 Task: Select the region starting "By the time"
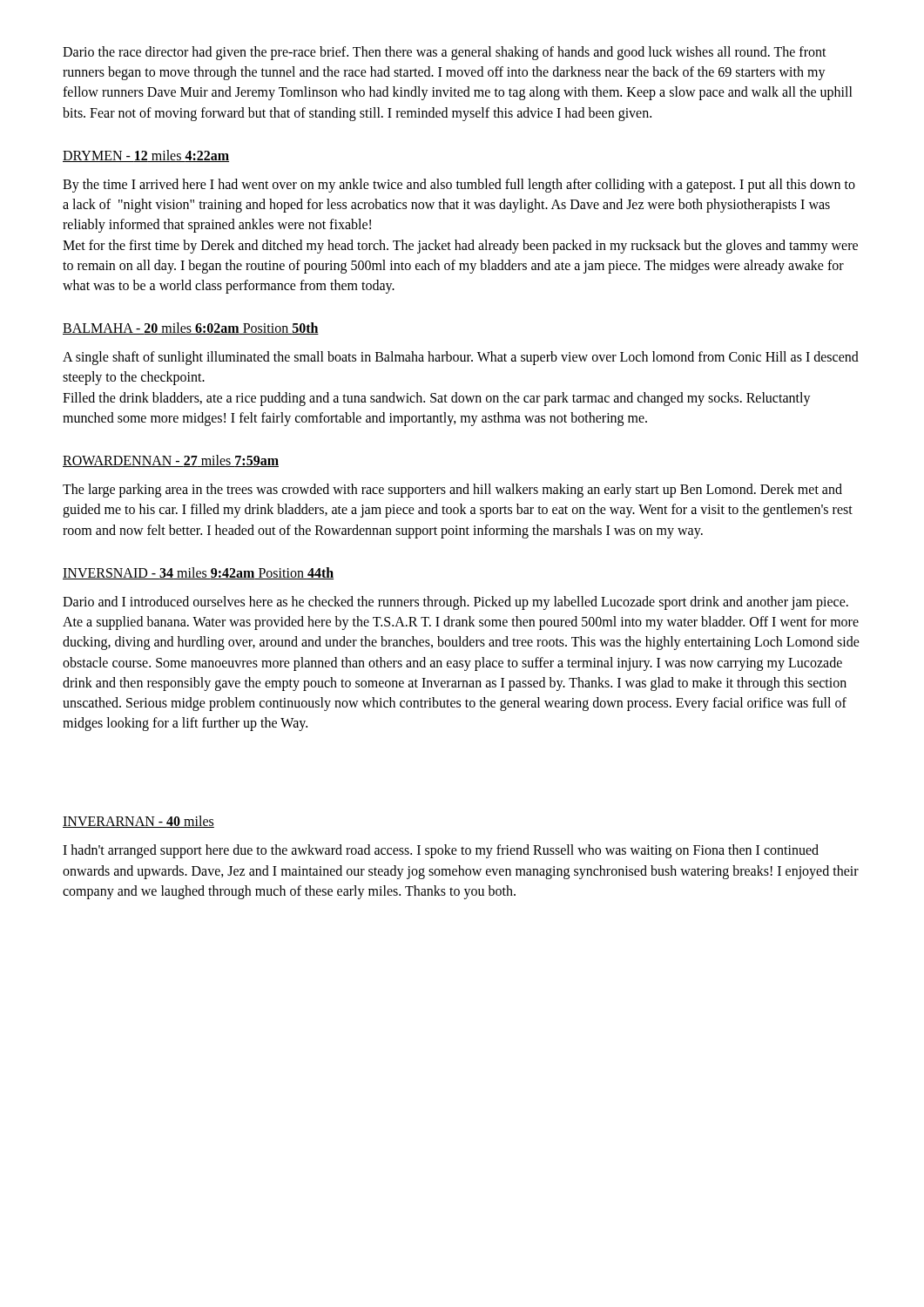459,204
